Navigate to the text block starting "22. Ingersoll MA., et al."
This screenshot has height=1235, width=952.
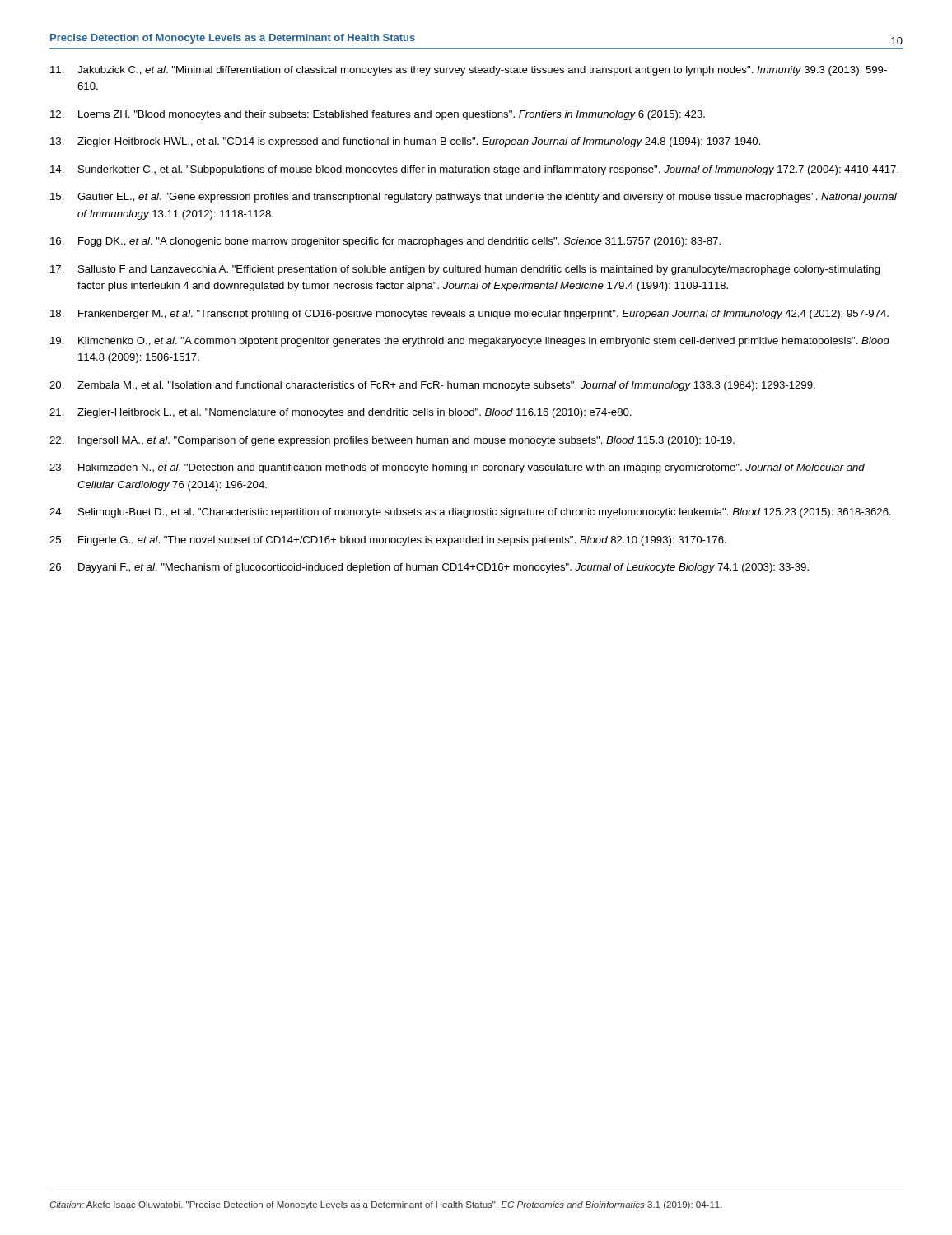[x=476, y=441]
